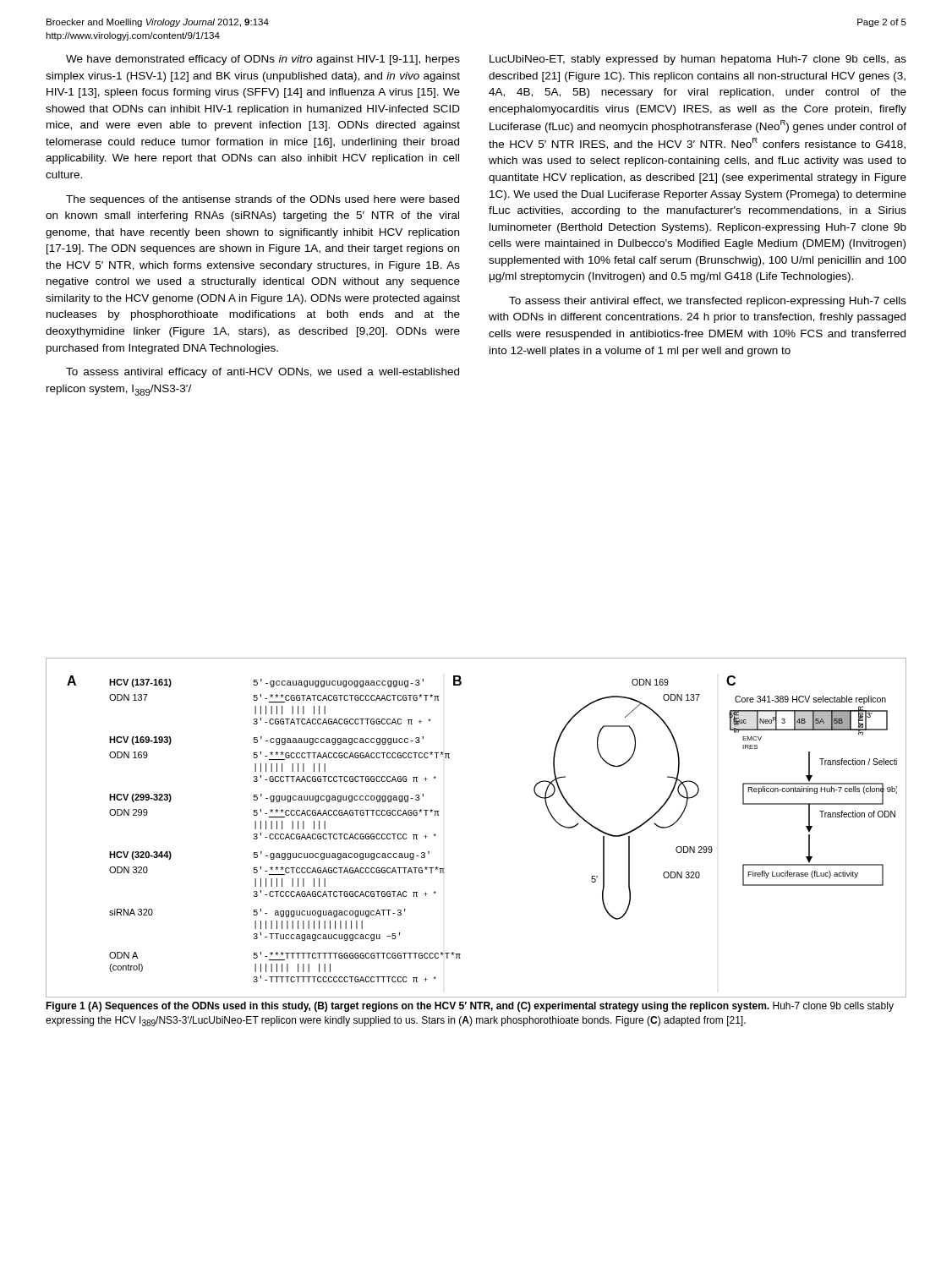Click on the passage starting "We have demonstrated"
This screenshot has width=952, height=1268.
(253, 225)
